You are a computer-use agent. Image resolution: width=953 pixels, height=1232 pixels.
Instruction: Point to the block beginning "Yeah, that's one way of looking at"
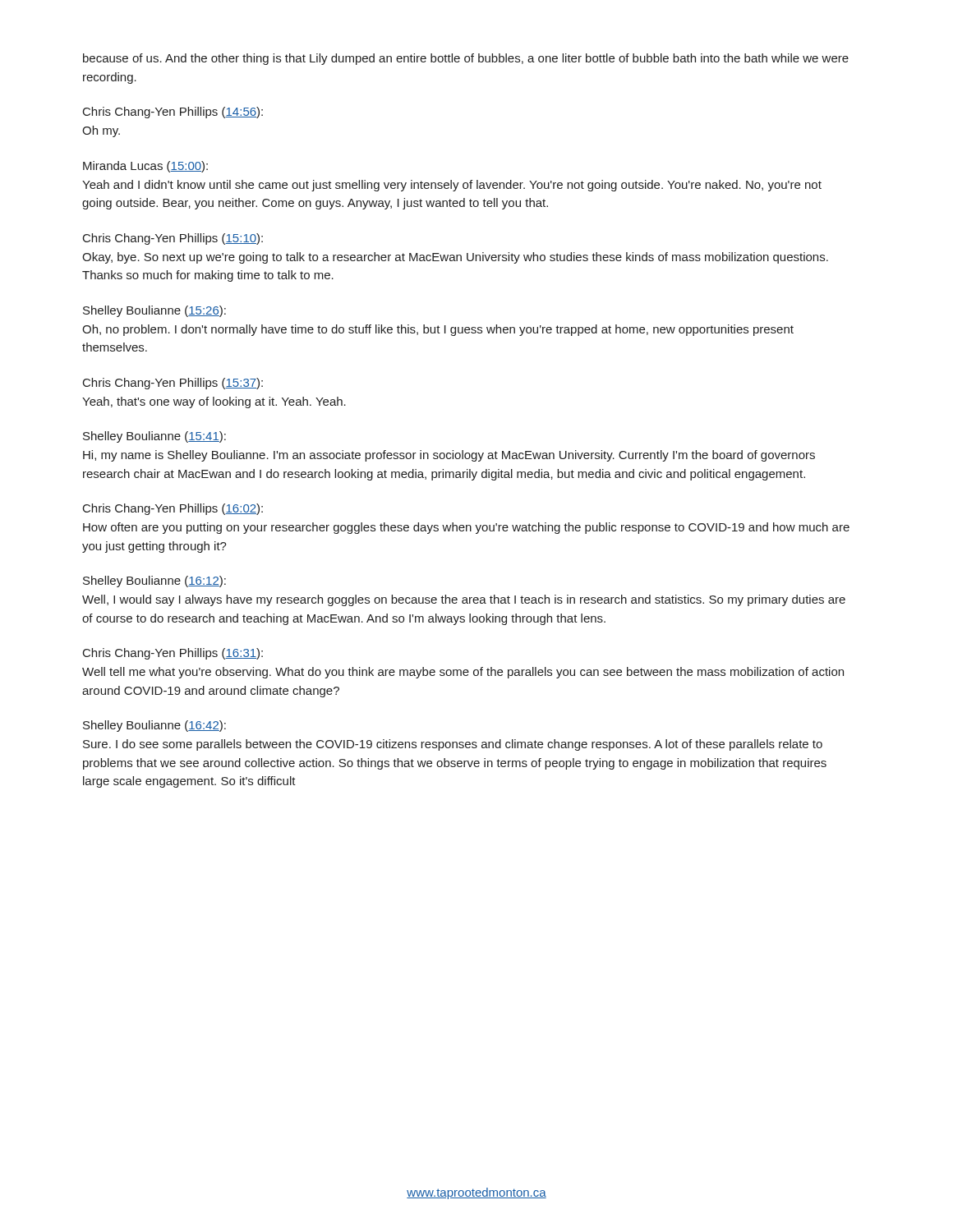214,401
